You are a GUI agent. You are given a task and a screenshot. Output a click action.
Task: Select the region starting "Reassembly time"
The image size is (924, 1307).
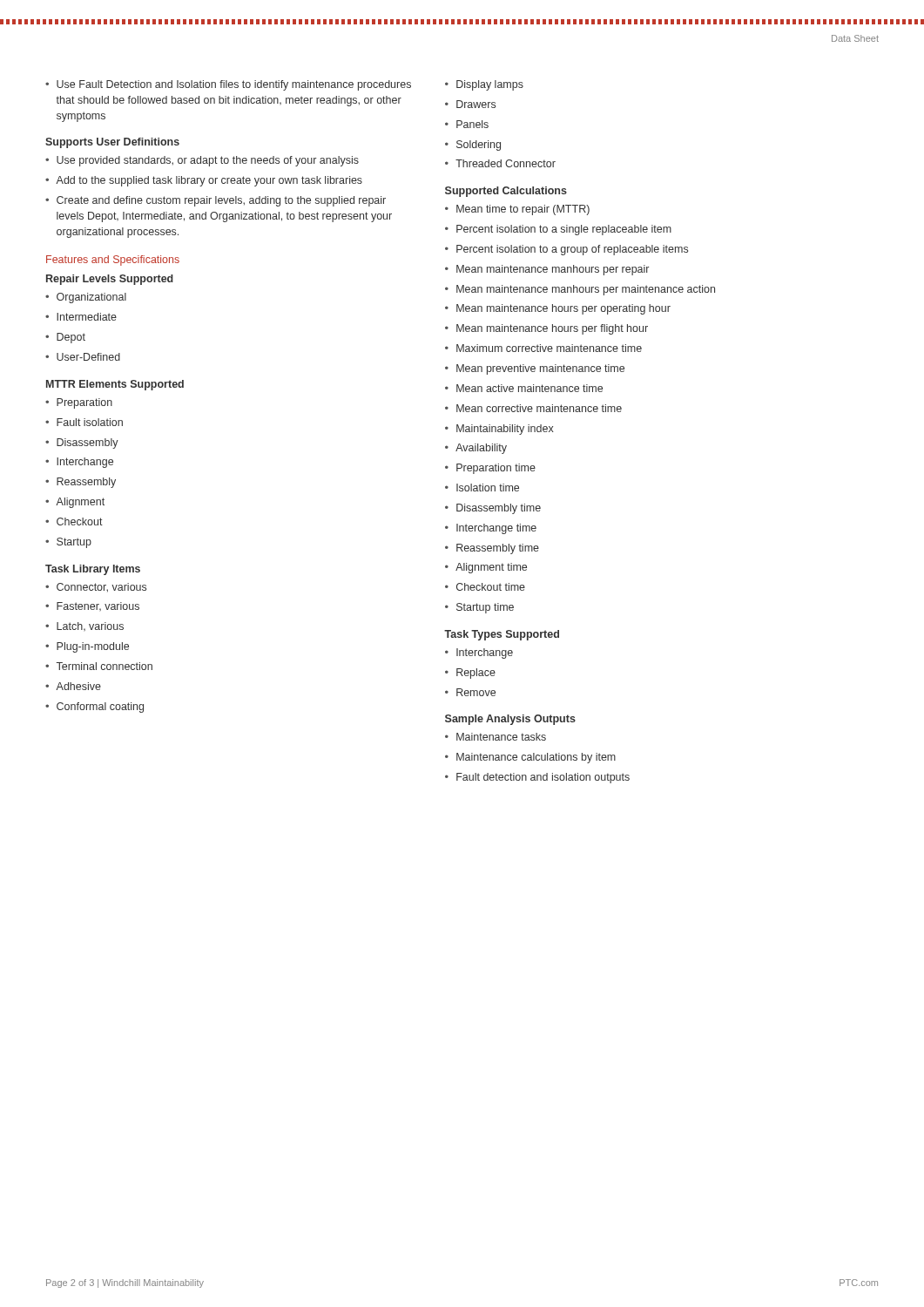[497, 548]
